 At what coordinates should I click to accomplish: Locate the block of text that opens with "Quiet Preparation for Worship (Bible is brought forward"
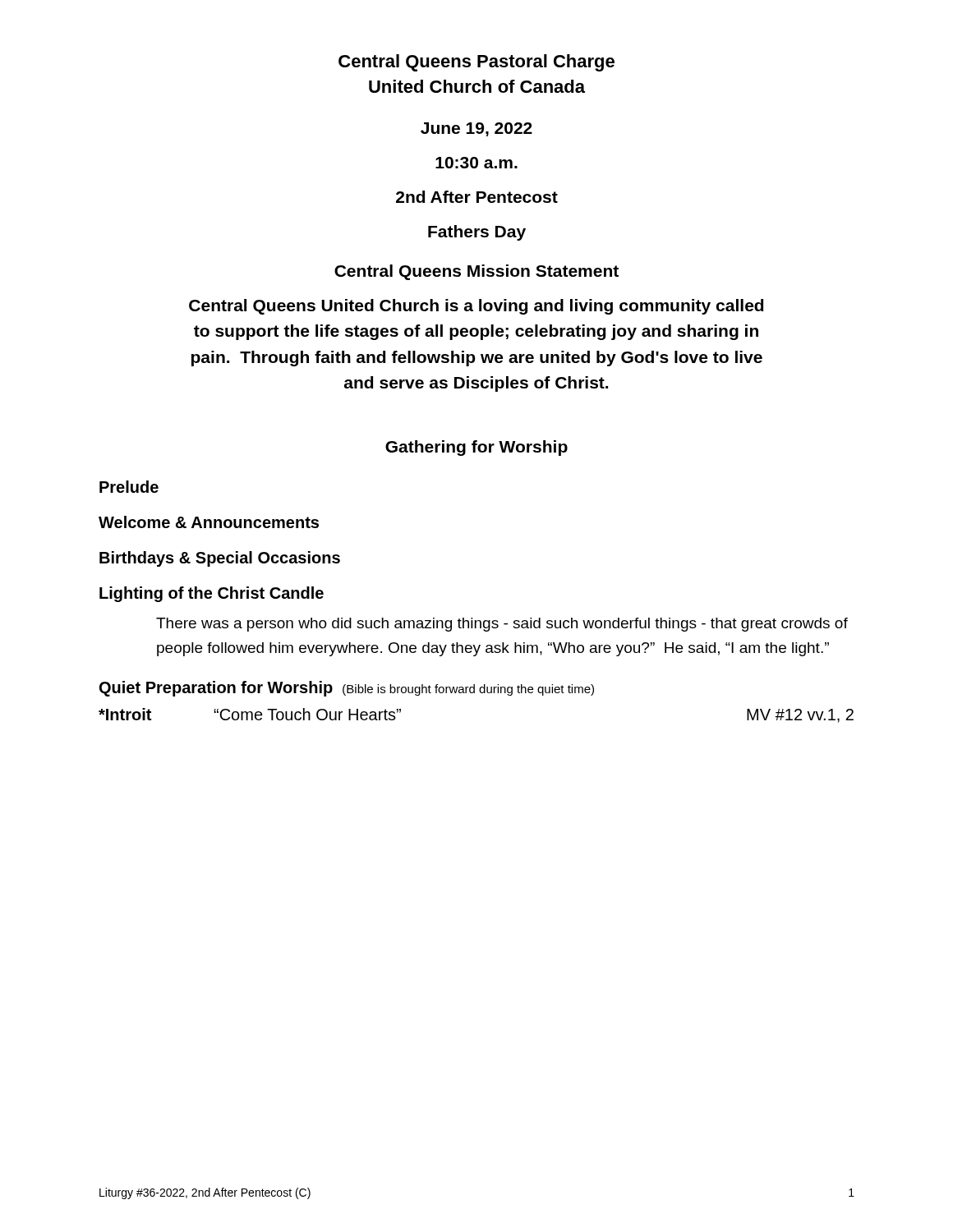coord(347,688)
